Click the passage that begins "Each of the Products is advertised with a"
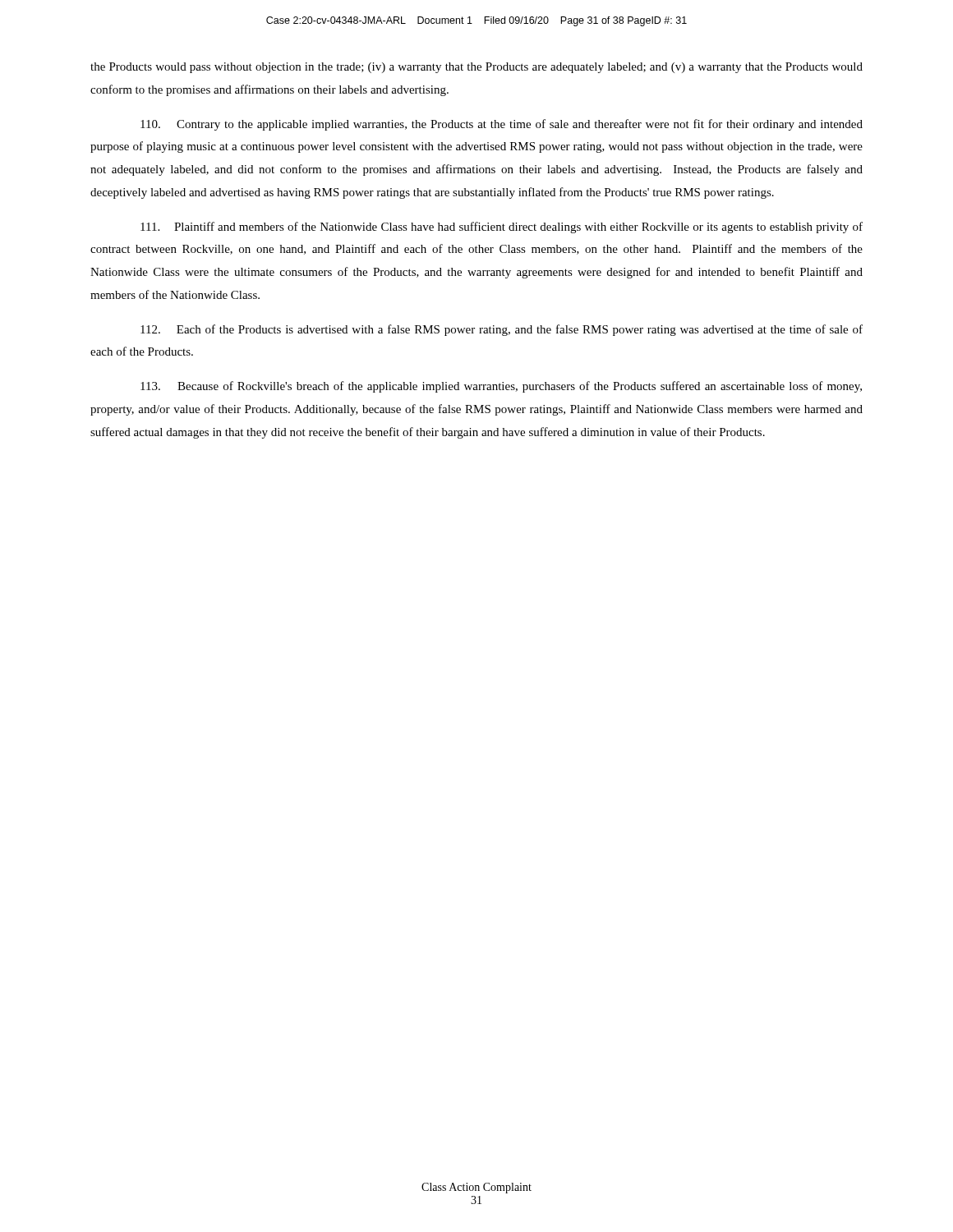This screenshot has height=1232, width=953. pos(476,340)
